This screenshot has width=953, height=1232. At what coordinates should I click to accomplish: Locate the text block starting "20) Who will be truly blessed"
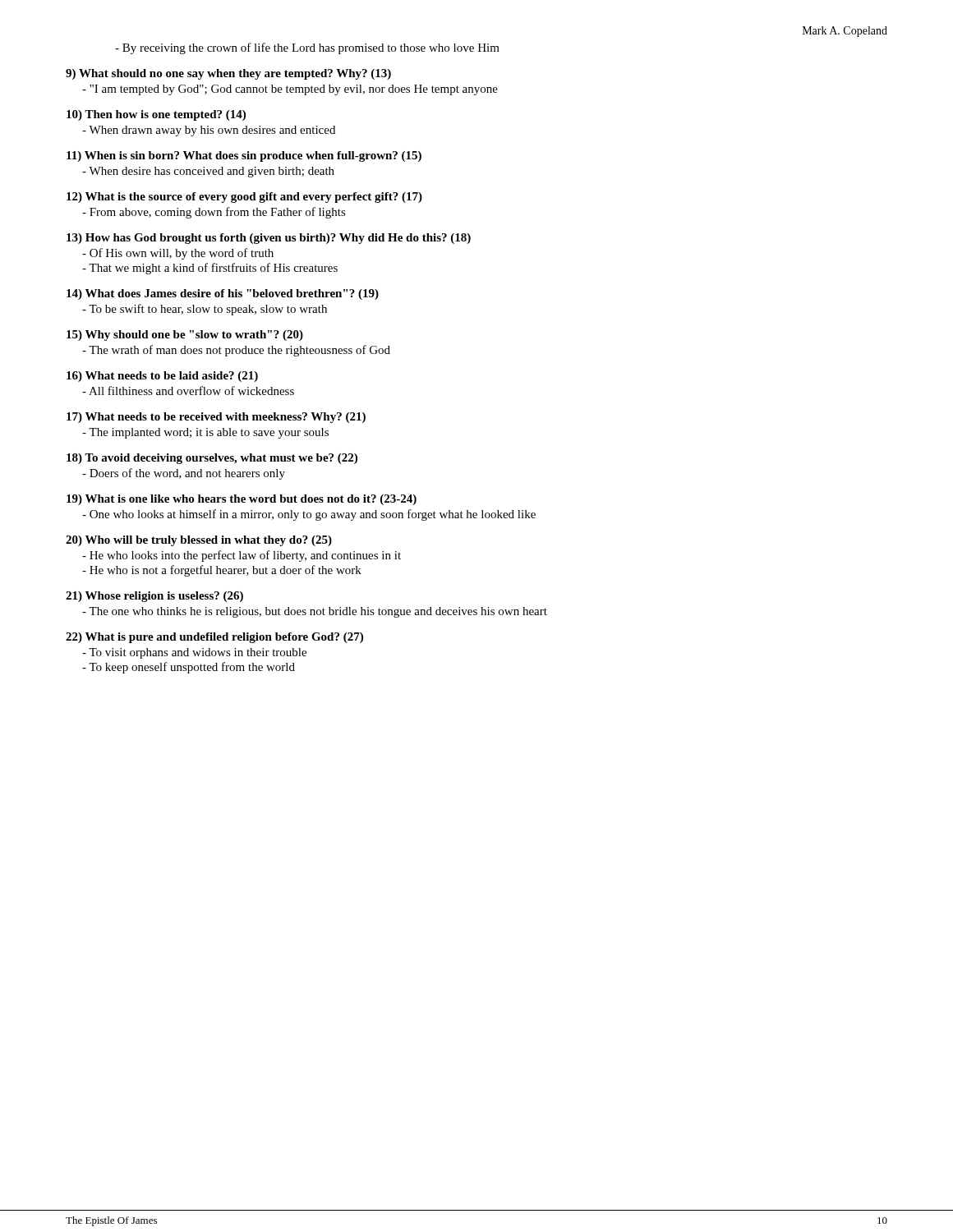pyautogui.click(x=199, y=541)
